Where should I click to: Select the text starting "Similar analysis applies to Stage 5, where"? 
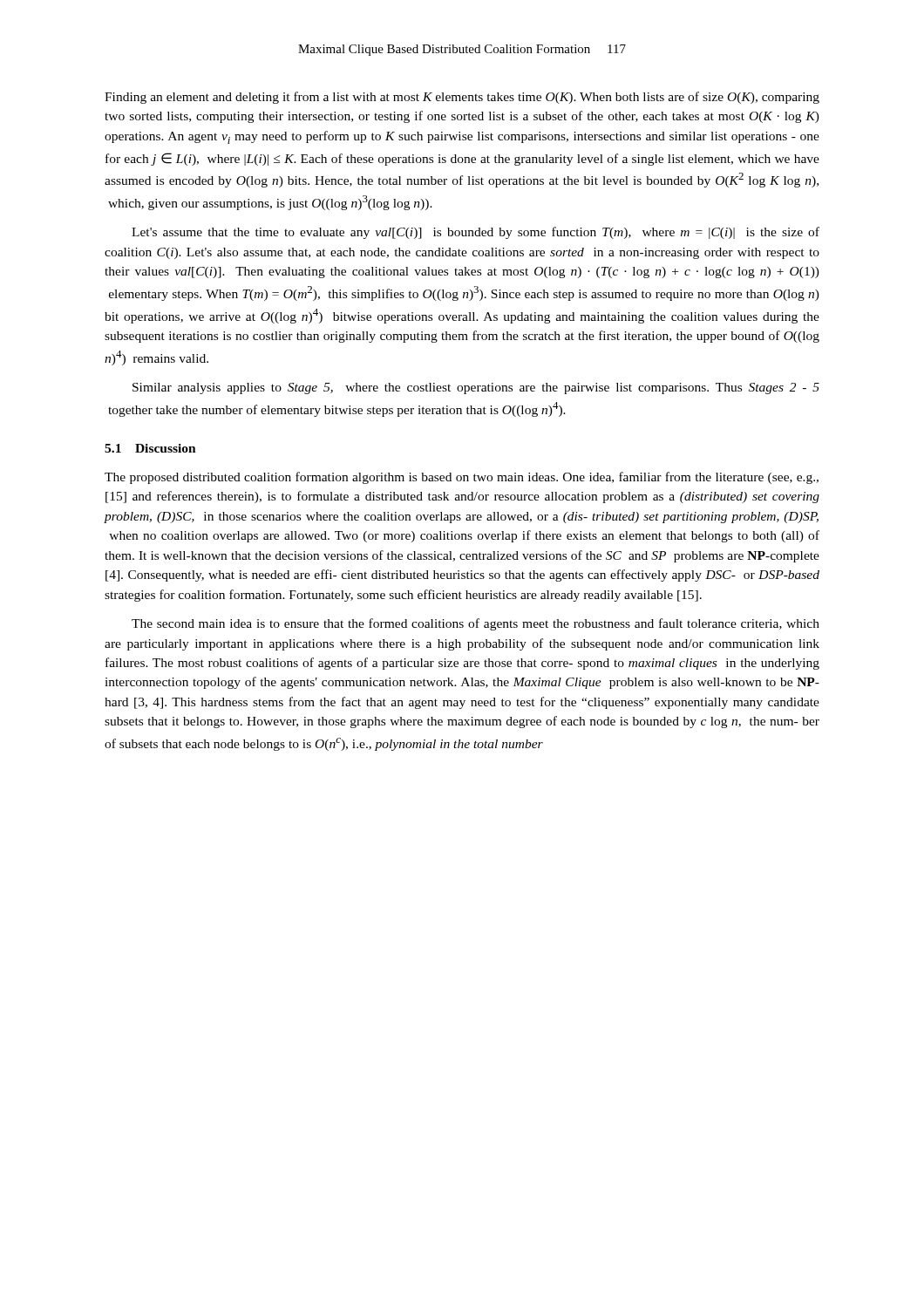click(x=462, y=398)
